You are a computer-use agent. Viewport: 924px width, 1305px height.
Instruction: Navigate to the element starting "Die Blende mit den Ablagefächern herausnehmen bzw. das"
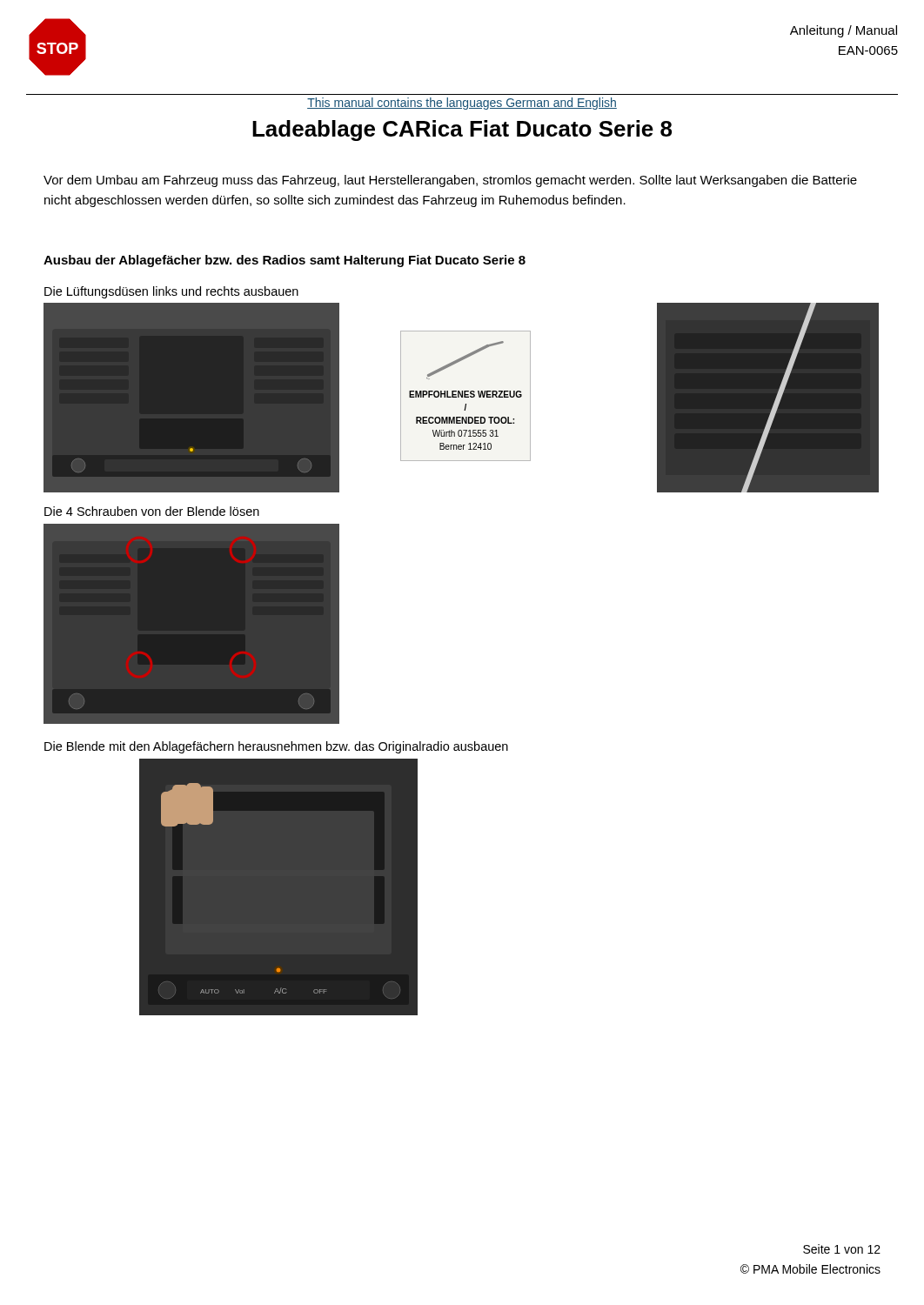pyautogui.click(x=276, y=746)
